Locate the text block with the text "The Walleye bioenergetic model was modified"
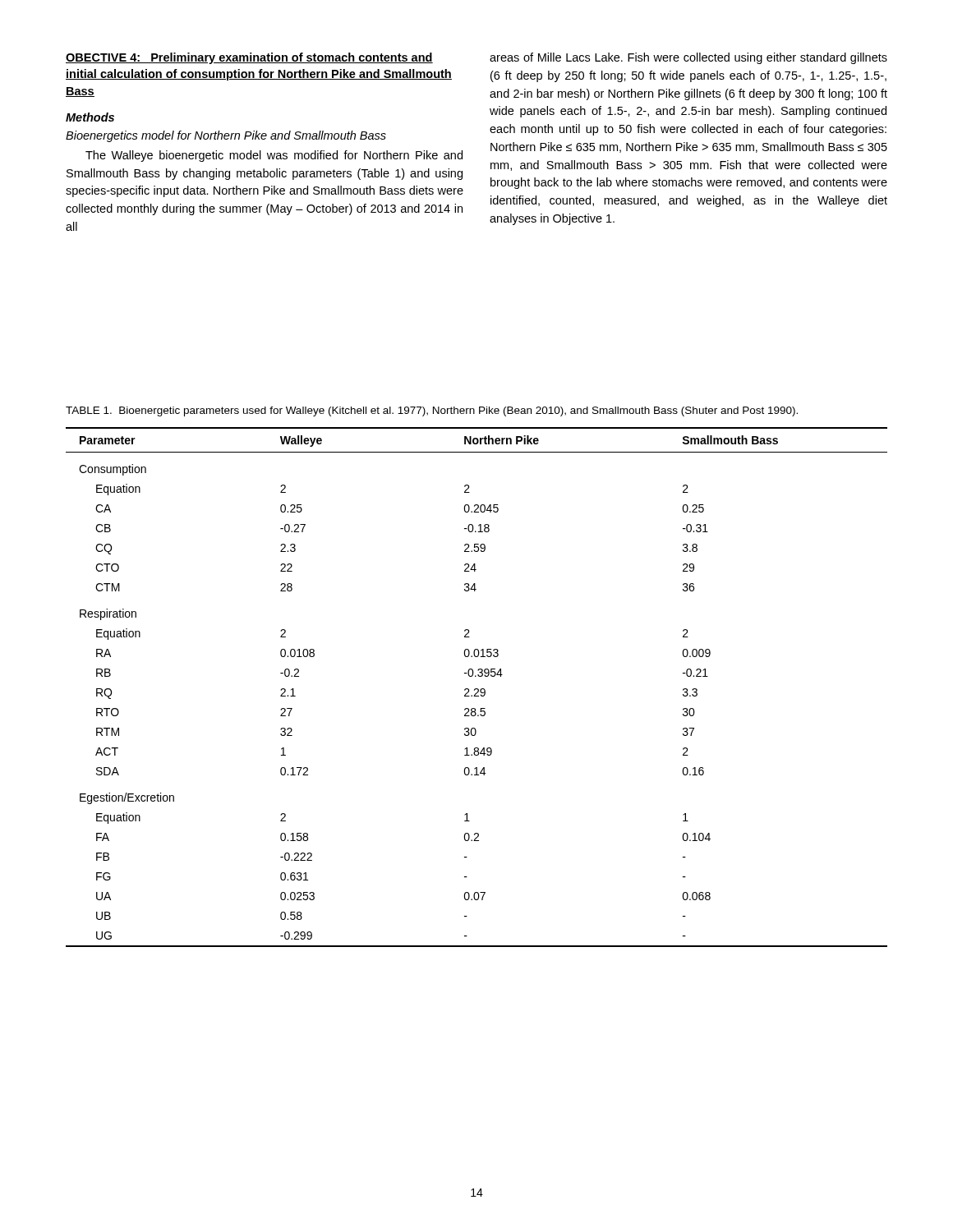The height and width of the screenshot is (1232, 953). (265, 192)
